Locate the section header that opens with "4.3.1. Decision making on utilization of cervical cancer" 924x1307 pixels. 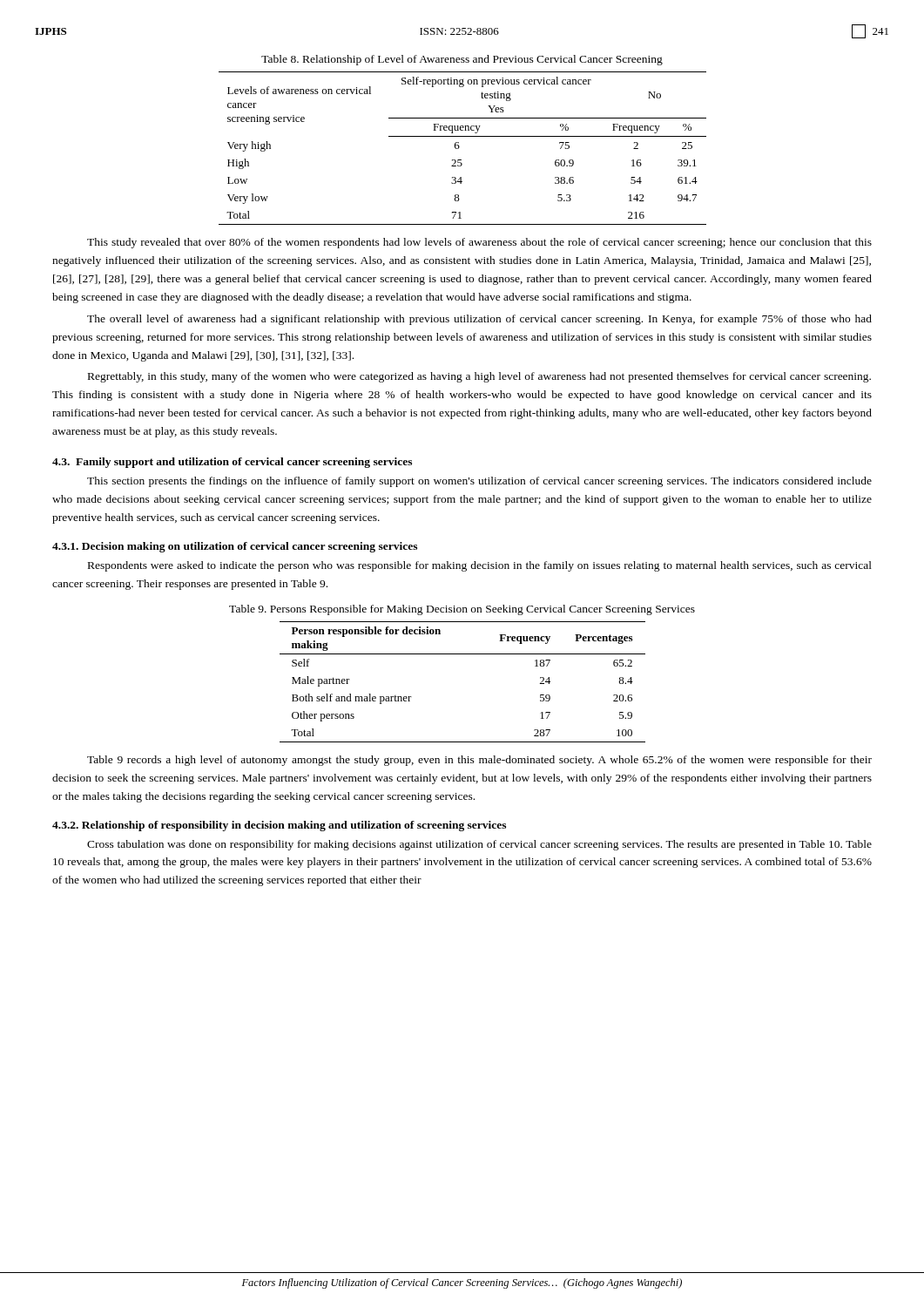point(235,546)
